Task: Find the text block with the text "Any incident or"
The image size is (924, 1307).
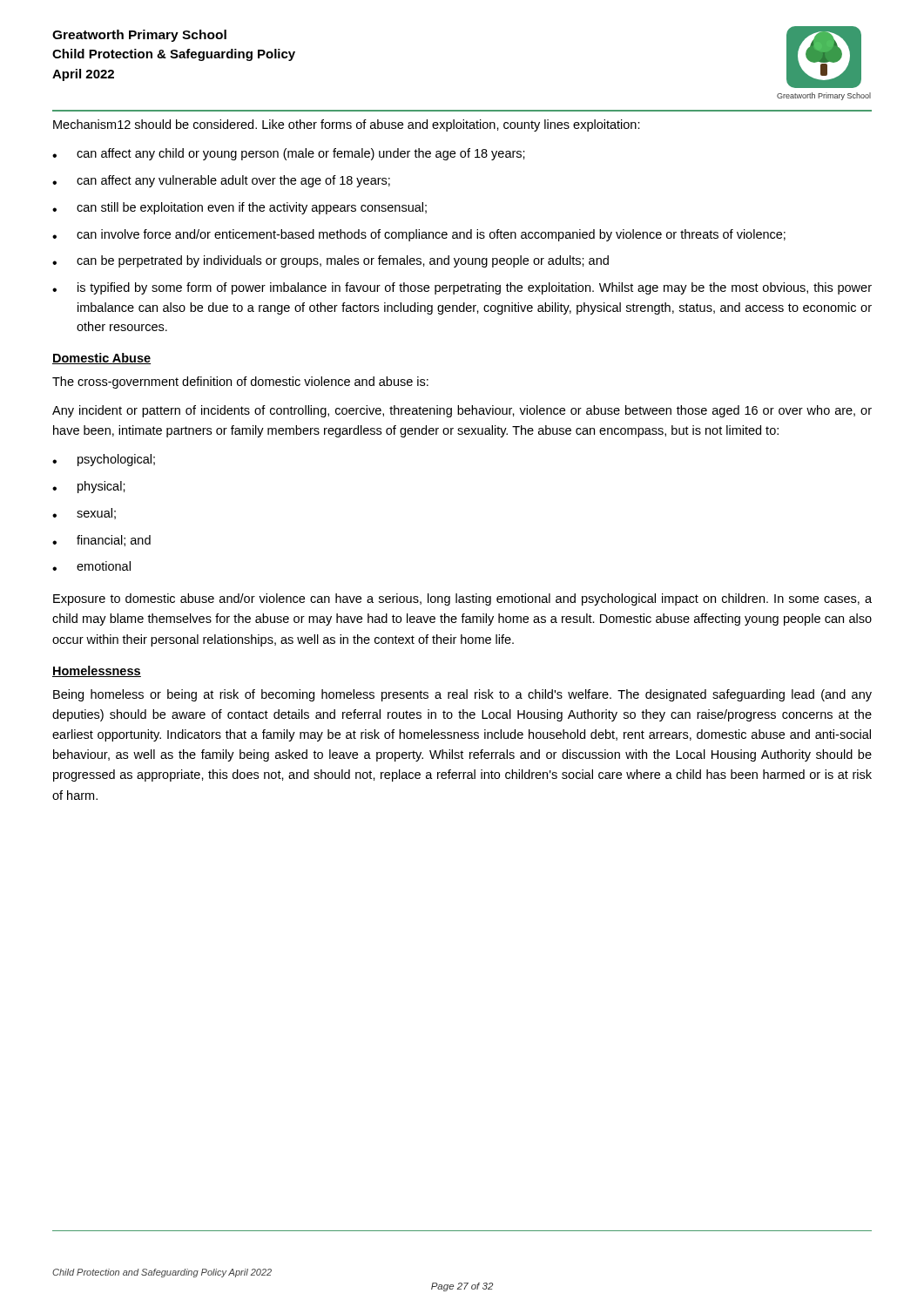Action: click(462, 420)
